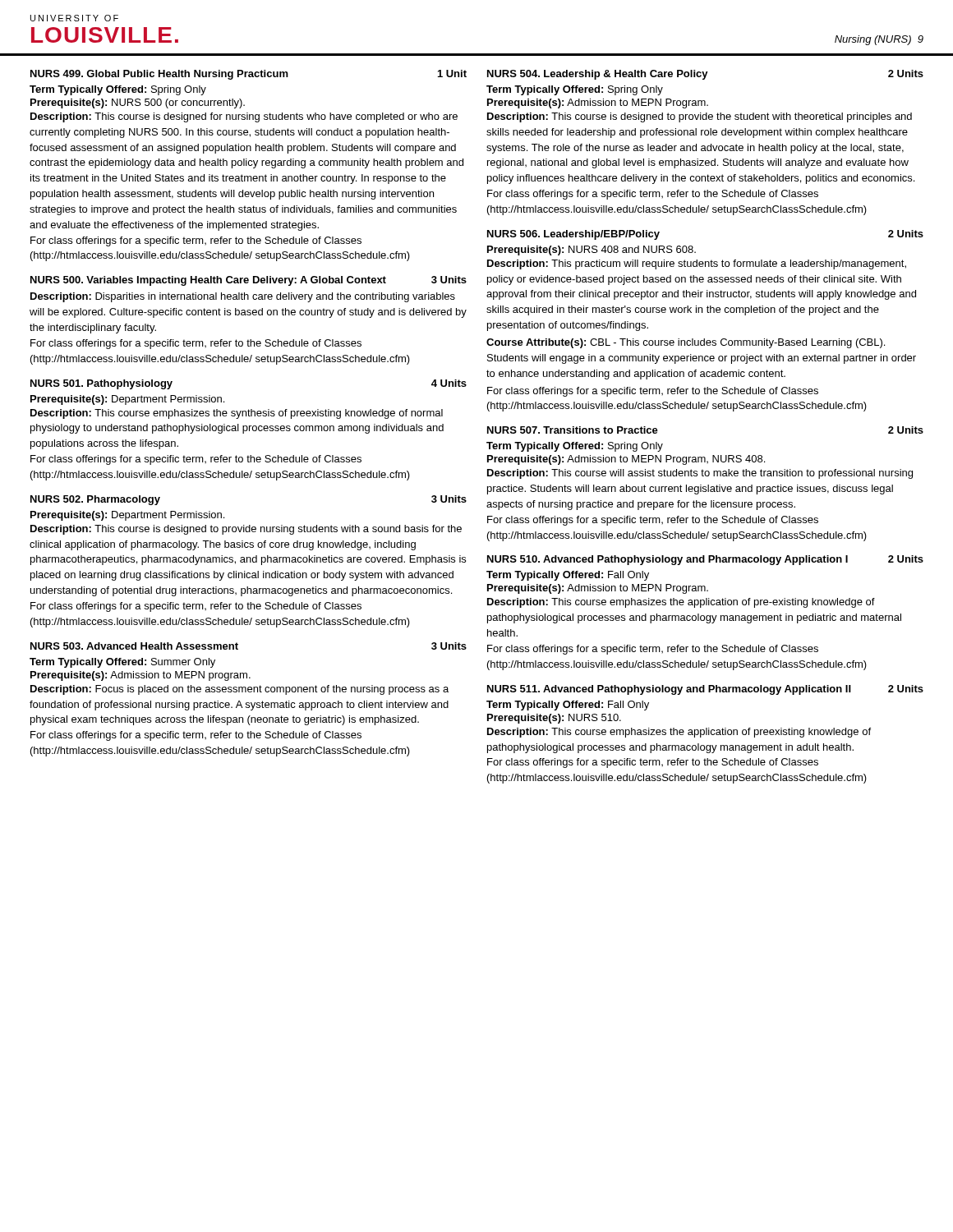Locate the block of text that opens with "Term Typically Offered: Fall Only Prerequisite(s): NURS"
Image resolution: width=953 pixels, height=1232 pixels.
pyautogui.click(x=705, y=742)
